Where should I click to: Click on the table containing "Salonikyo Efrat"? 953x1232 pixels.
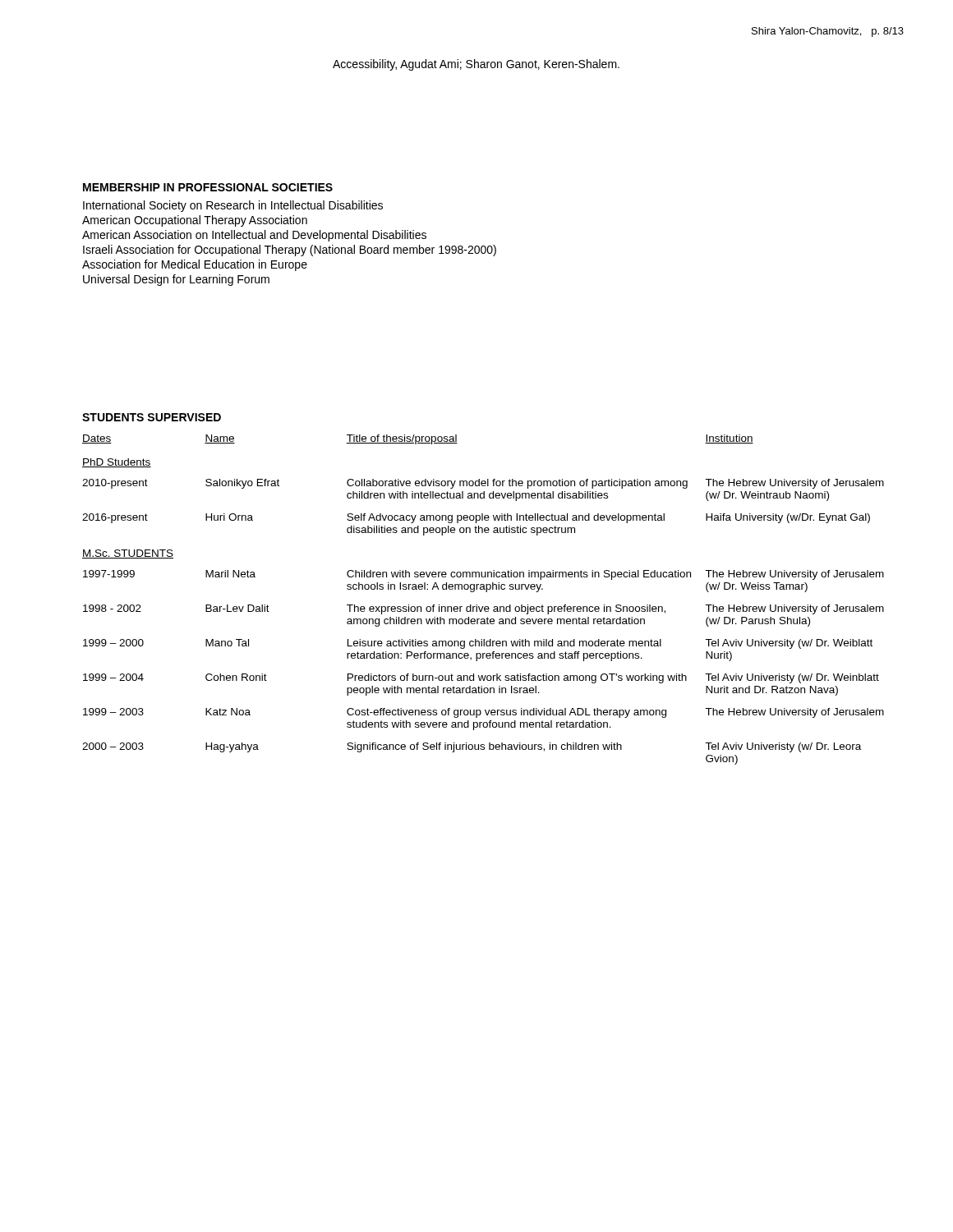pos(493,601)
